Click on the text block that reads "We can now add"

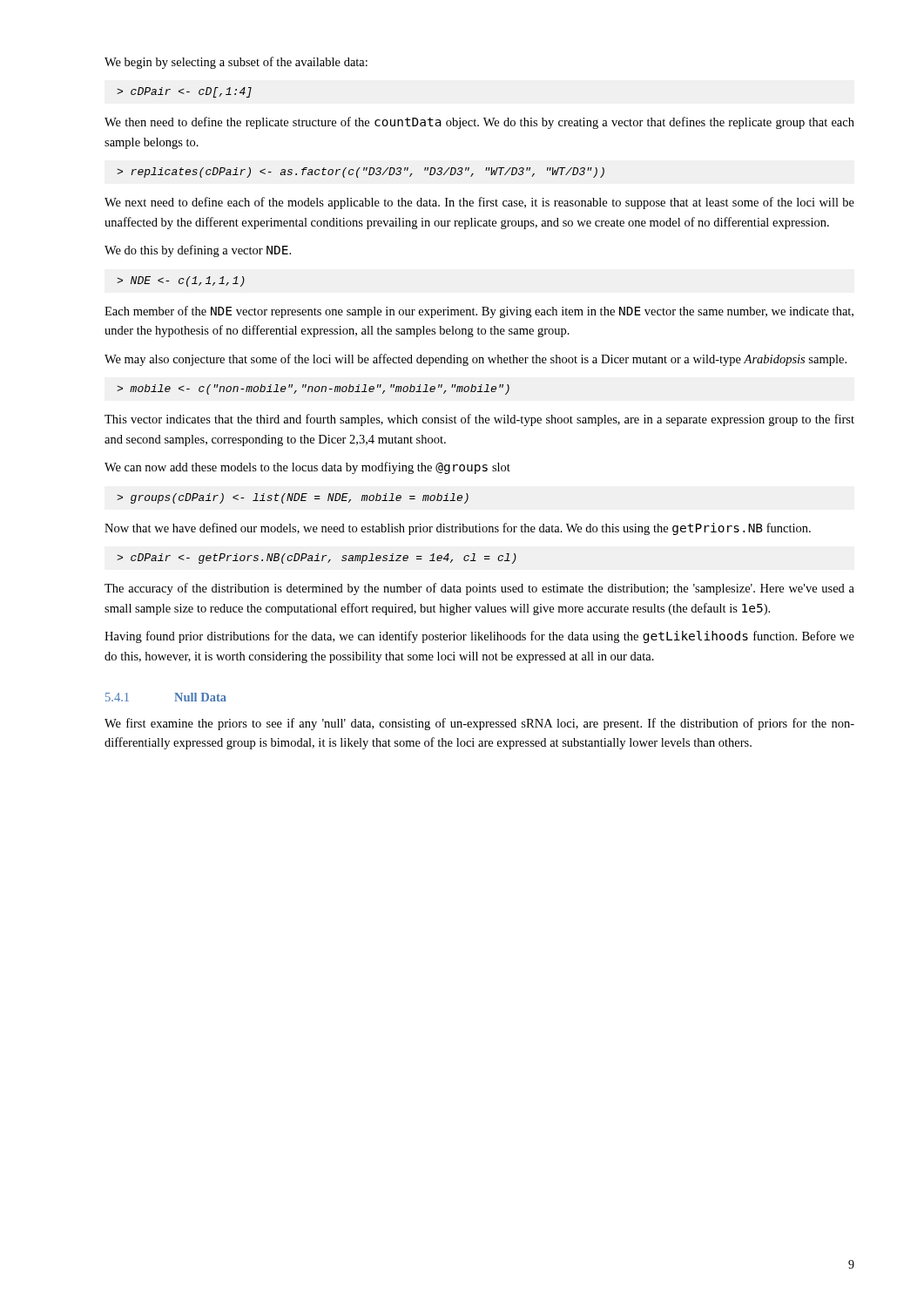[x=307, y=467]
